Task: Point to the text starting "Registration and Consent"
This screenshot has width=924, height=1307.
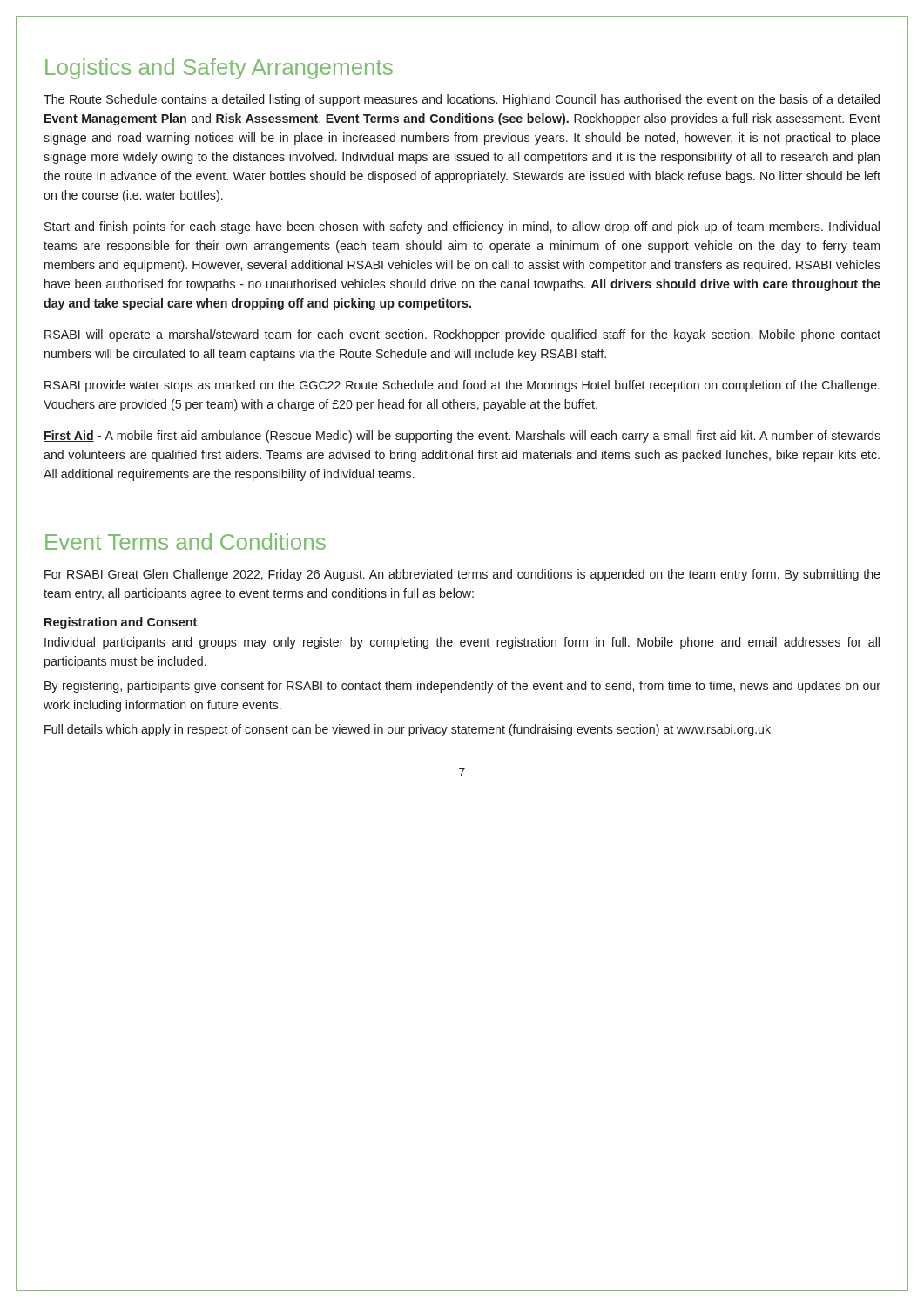Action: click(120, 622)
